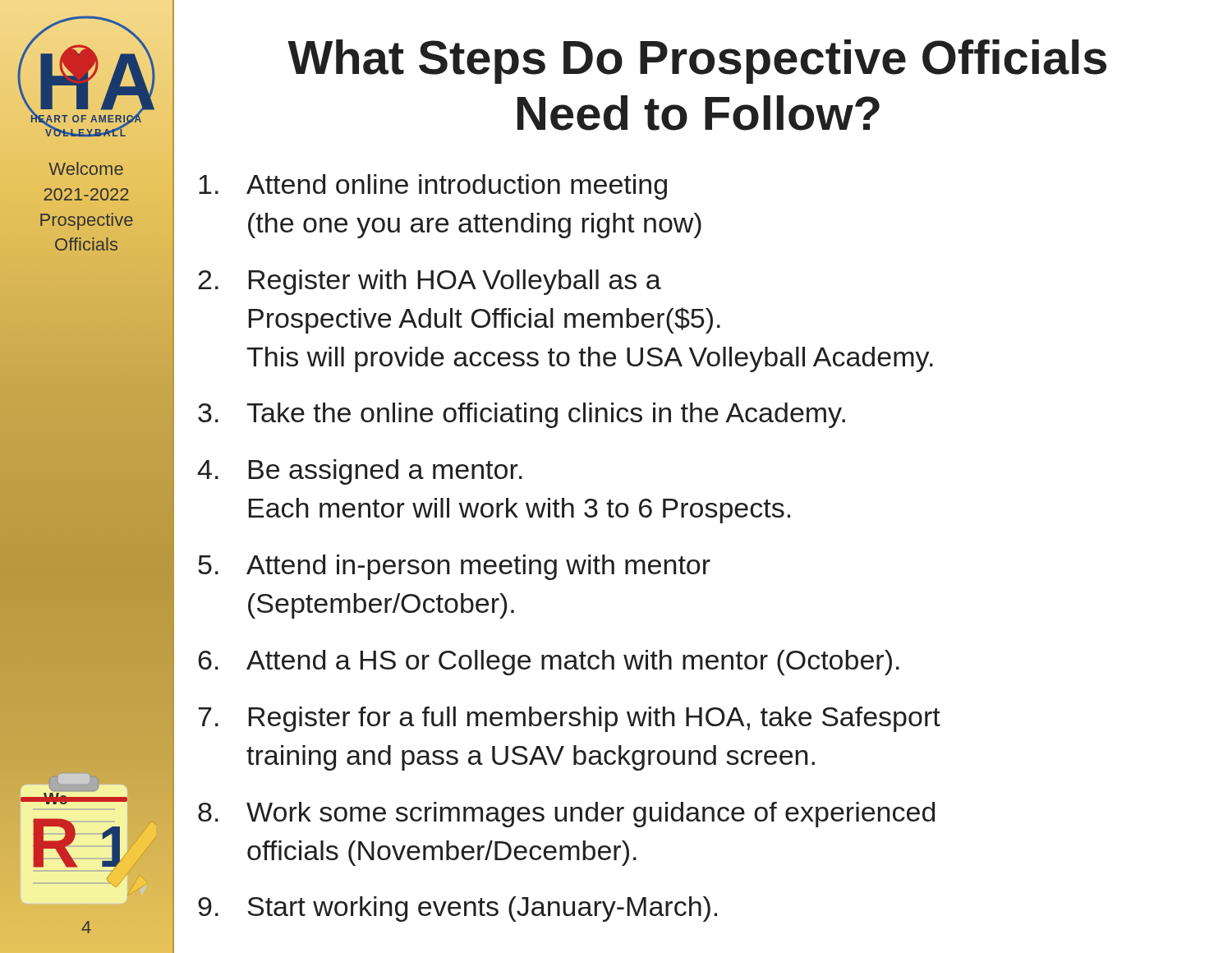Select the list item that says "6. Attend a HS or College match"
The image size is (1232, 953).
click(x=690, y=660)
